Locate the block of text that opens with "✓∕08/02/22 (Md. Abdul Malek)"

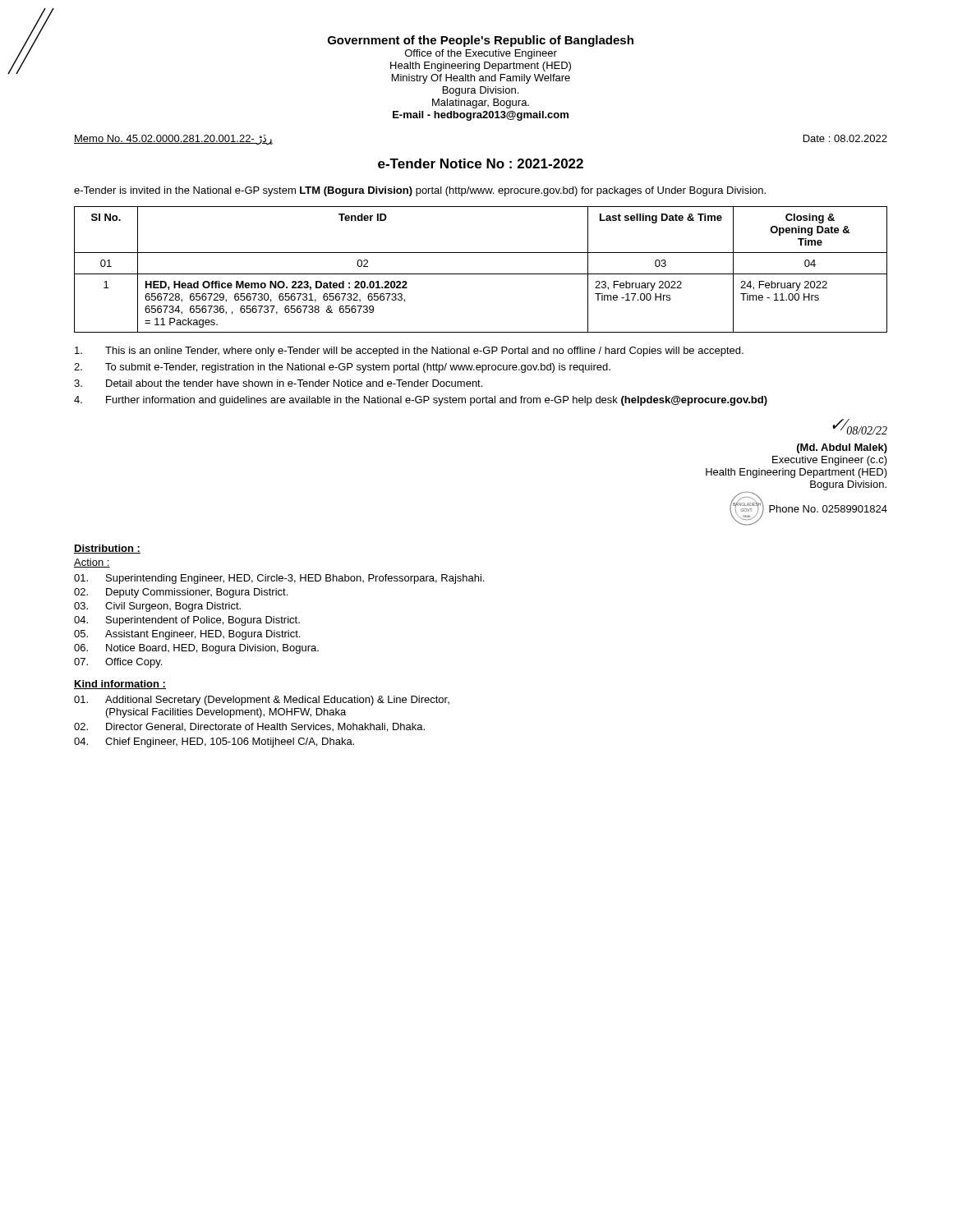click(796, 470)
